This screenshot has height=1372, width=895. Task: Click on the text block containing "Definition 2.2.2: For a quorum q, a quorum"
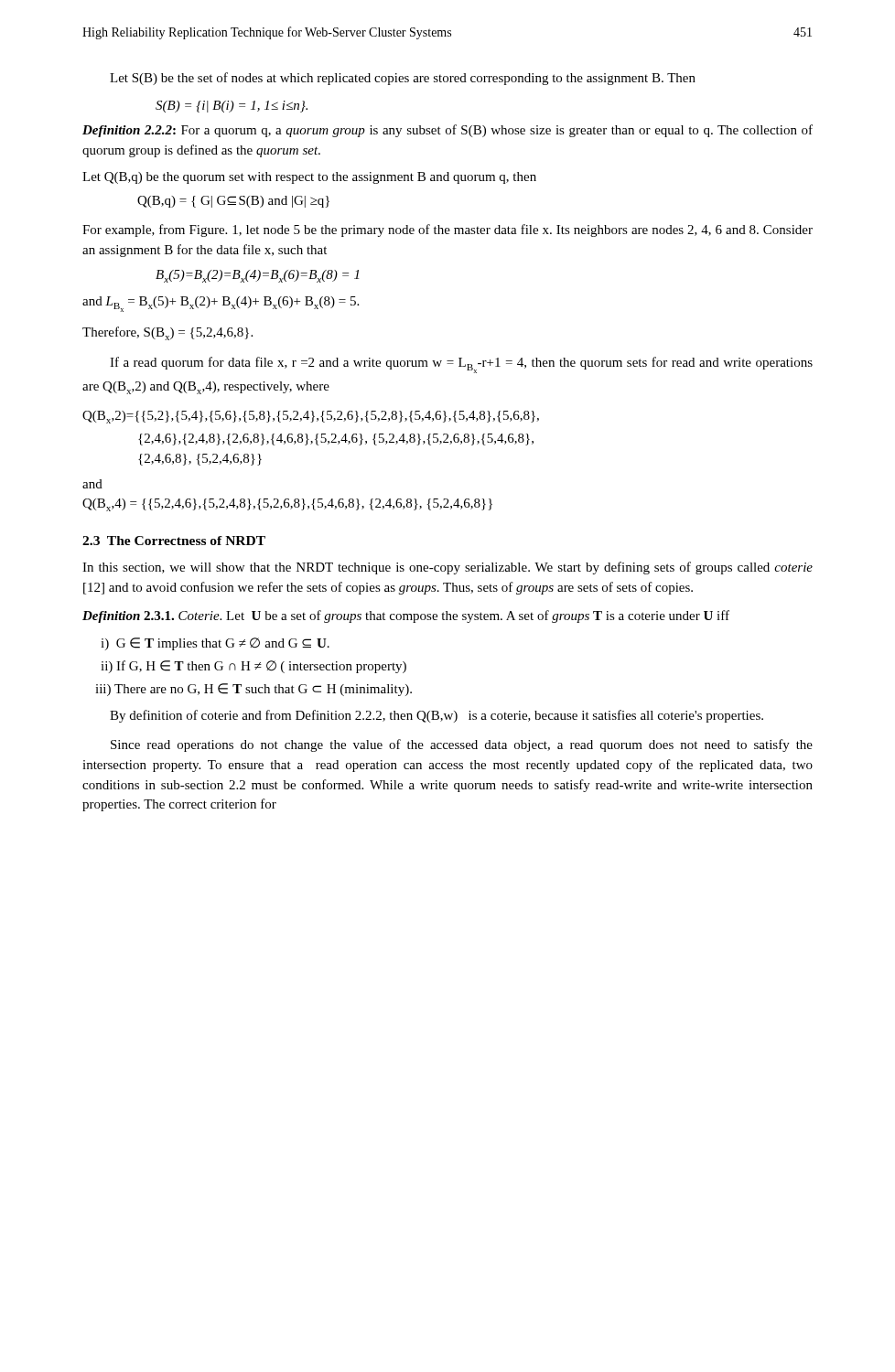(x=448, y=140)
